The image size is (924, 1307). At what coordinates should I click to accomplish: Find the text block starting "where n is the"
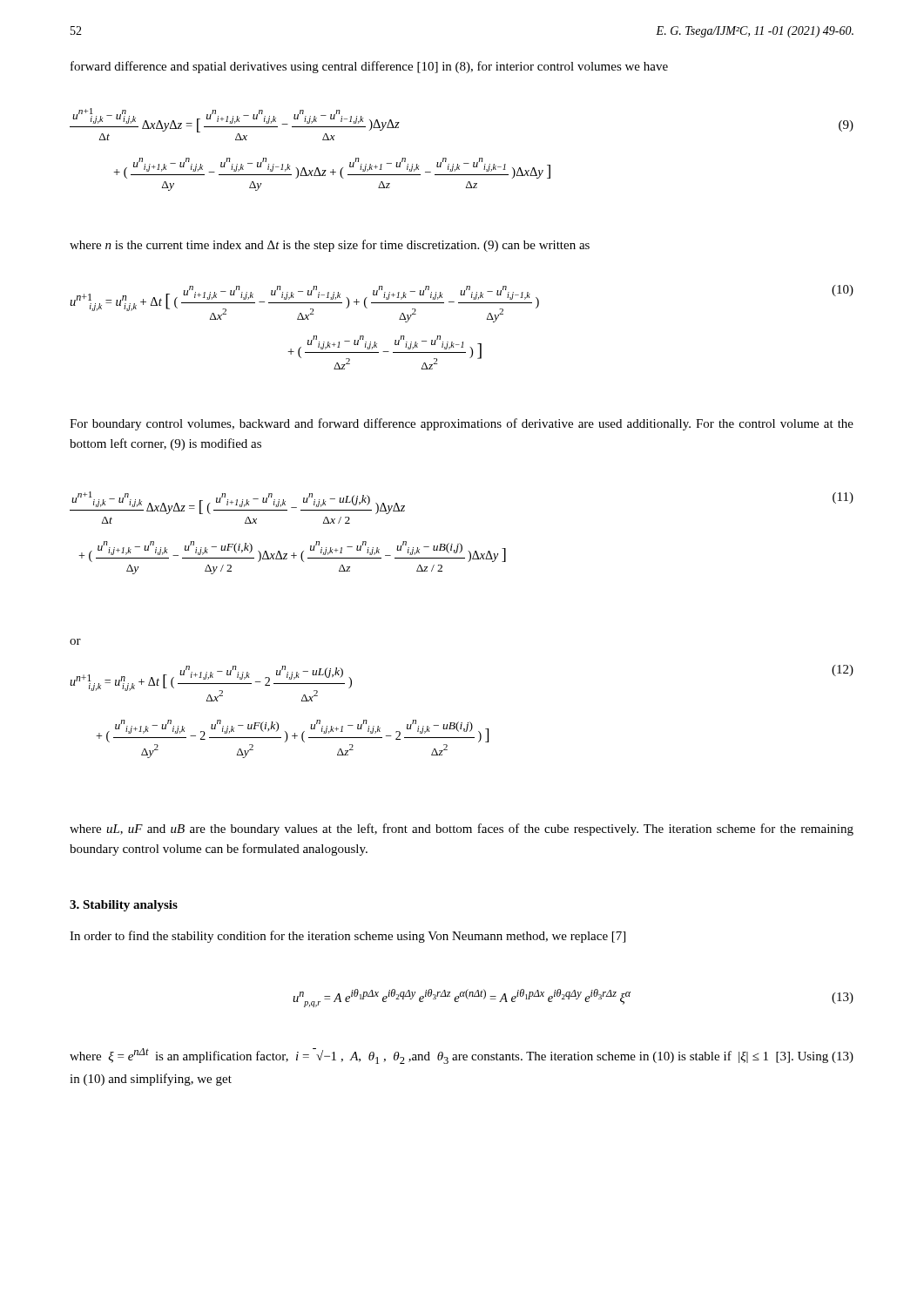(x=330, y=245)
